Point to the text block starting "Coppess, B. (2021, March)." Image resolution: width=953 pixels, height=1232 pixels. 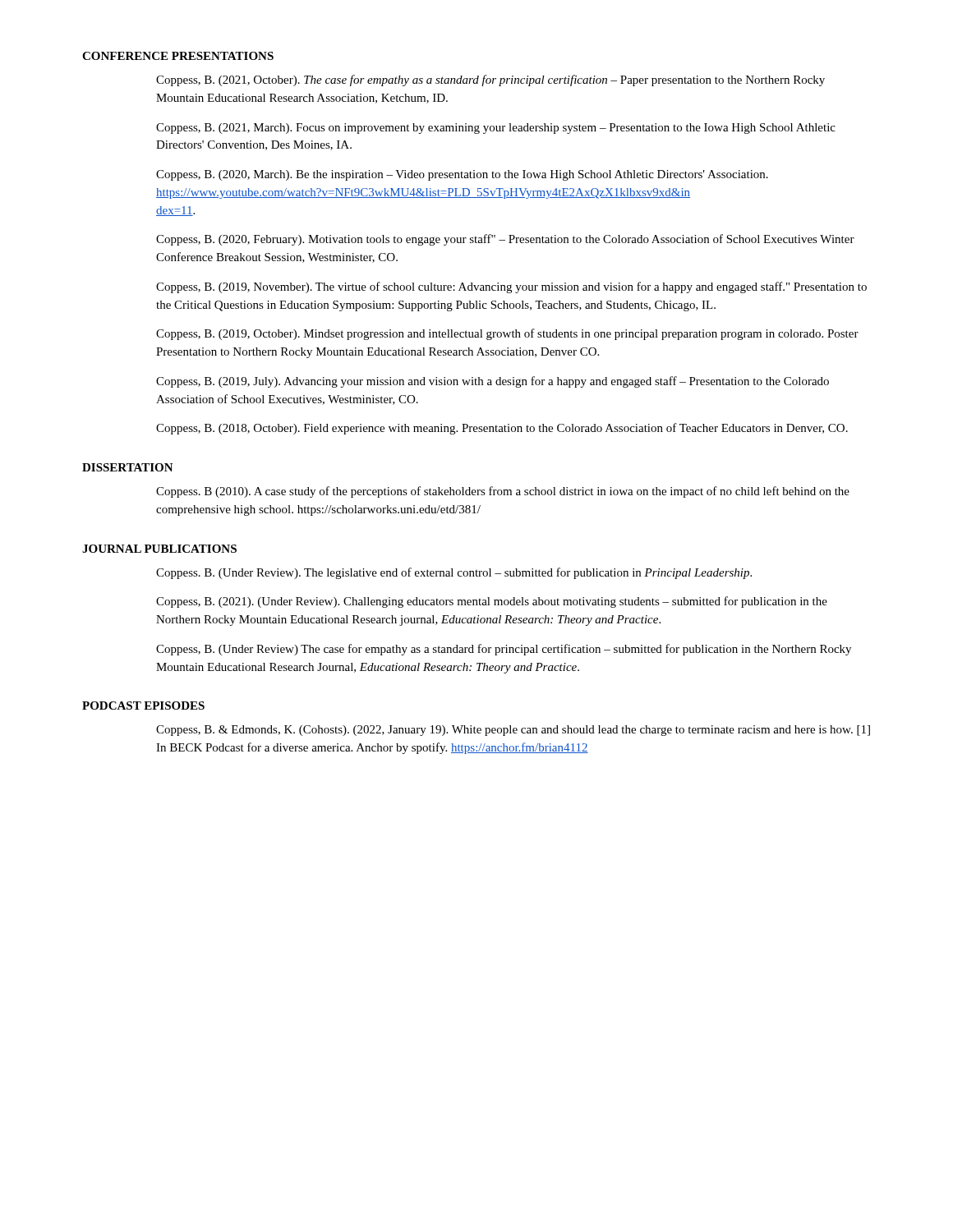(x=476, y=137)
